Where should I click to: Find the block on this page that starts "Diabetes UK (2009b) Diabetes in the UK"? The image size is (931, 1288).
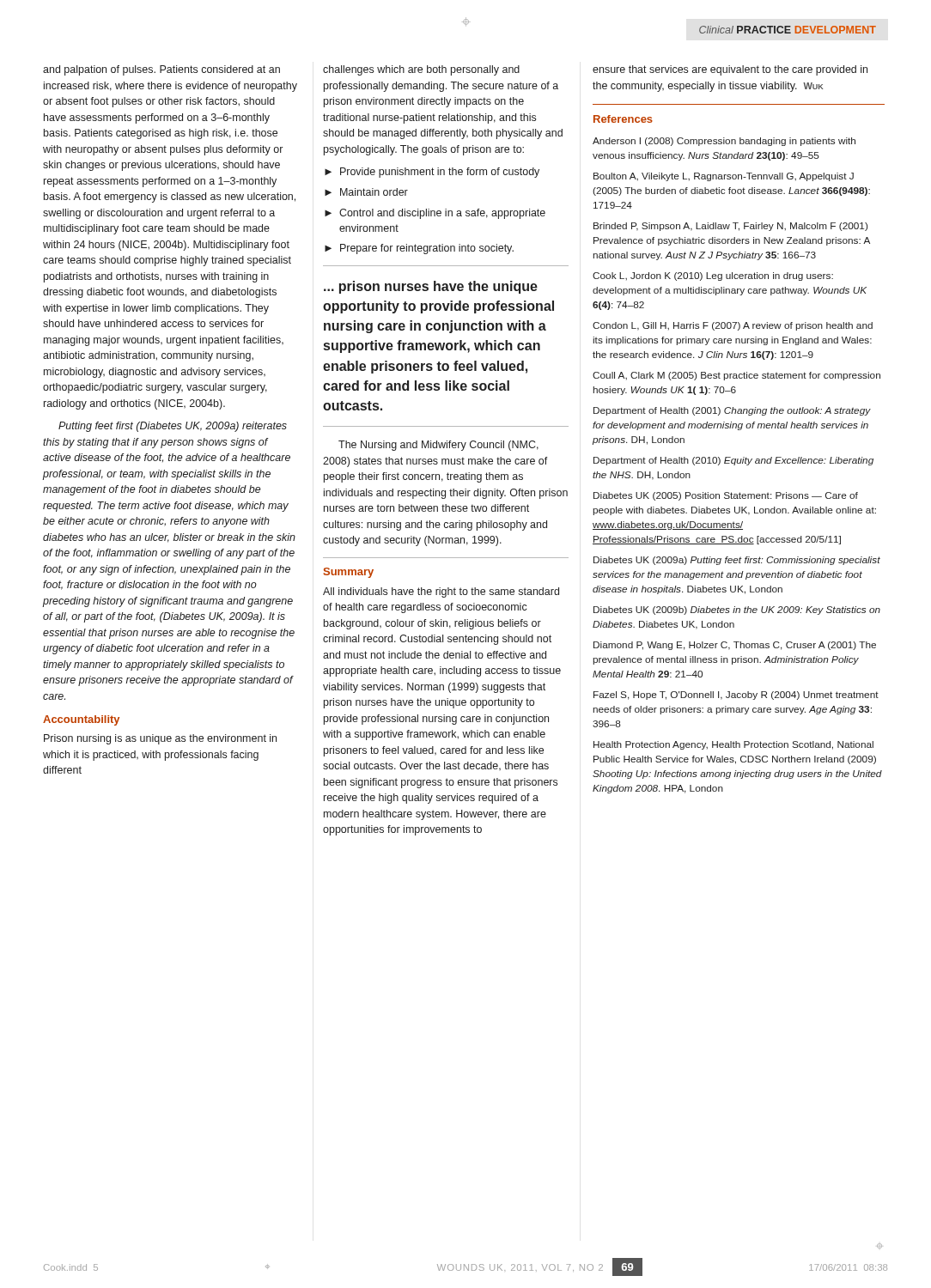739,617
